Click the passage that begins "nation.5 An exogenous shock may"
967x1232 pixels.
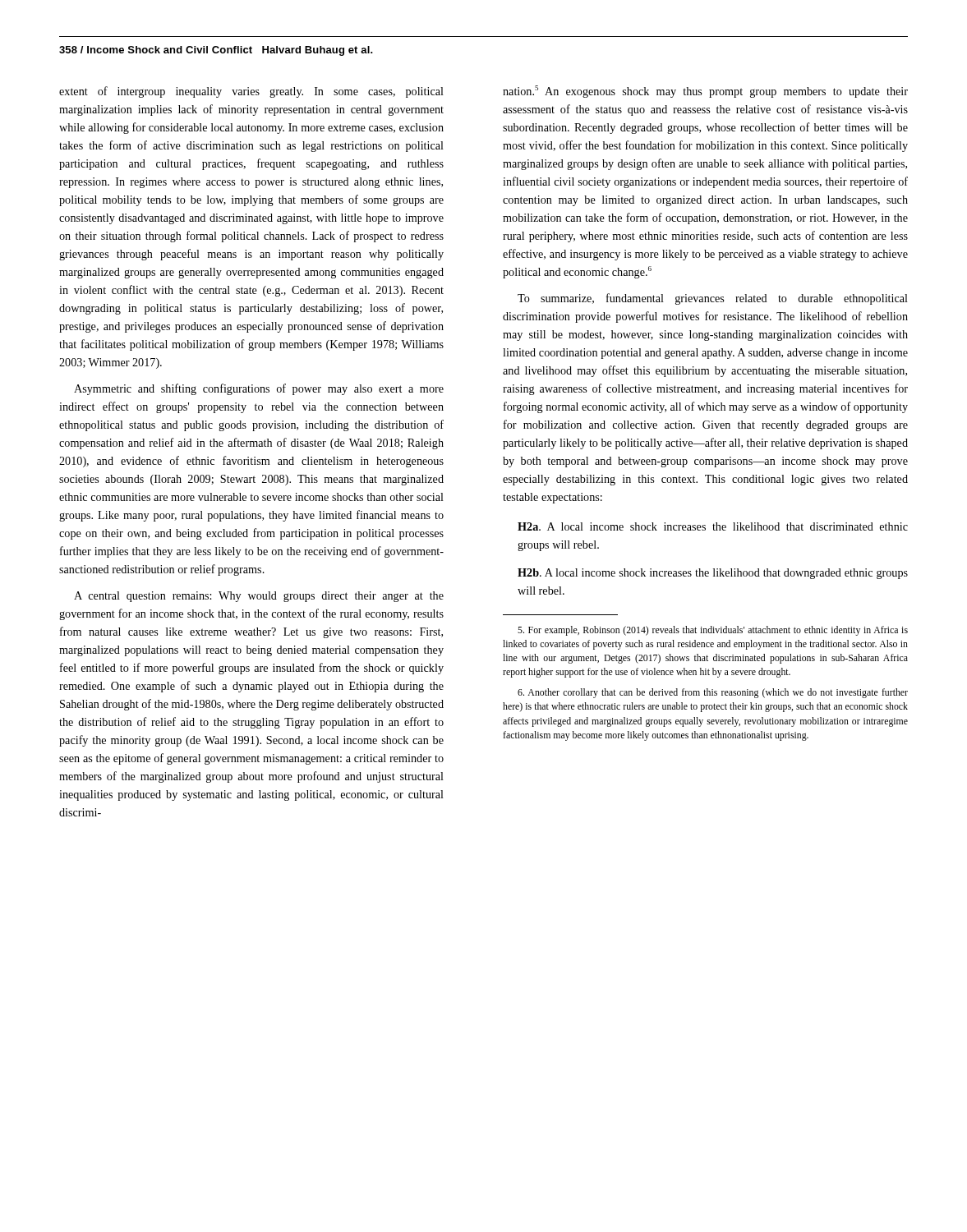tap(705, 182)
